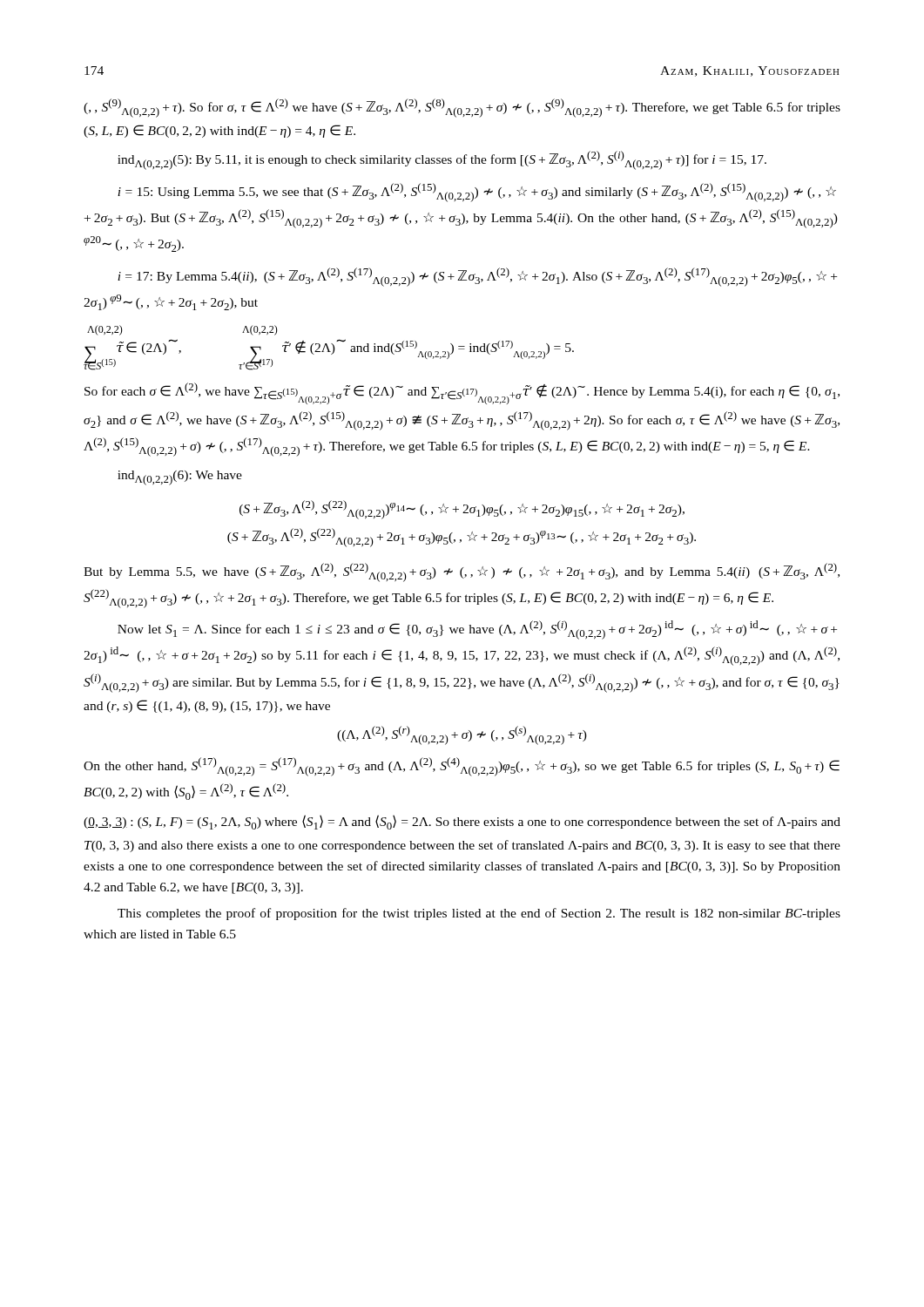Image resolution: width=924 pixels, height=1307 pixels.
Task: Click on the element starting "indΛ(0,2,2)(6): We have"
Action: [180, 476]
